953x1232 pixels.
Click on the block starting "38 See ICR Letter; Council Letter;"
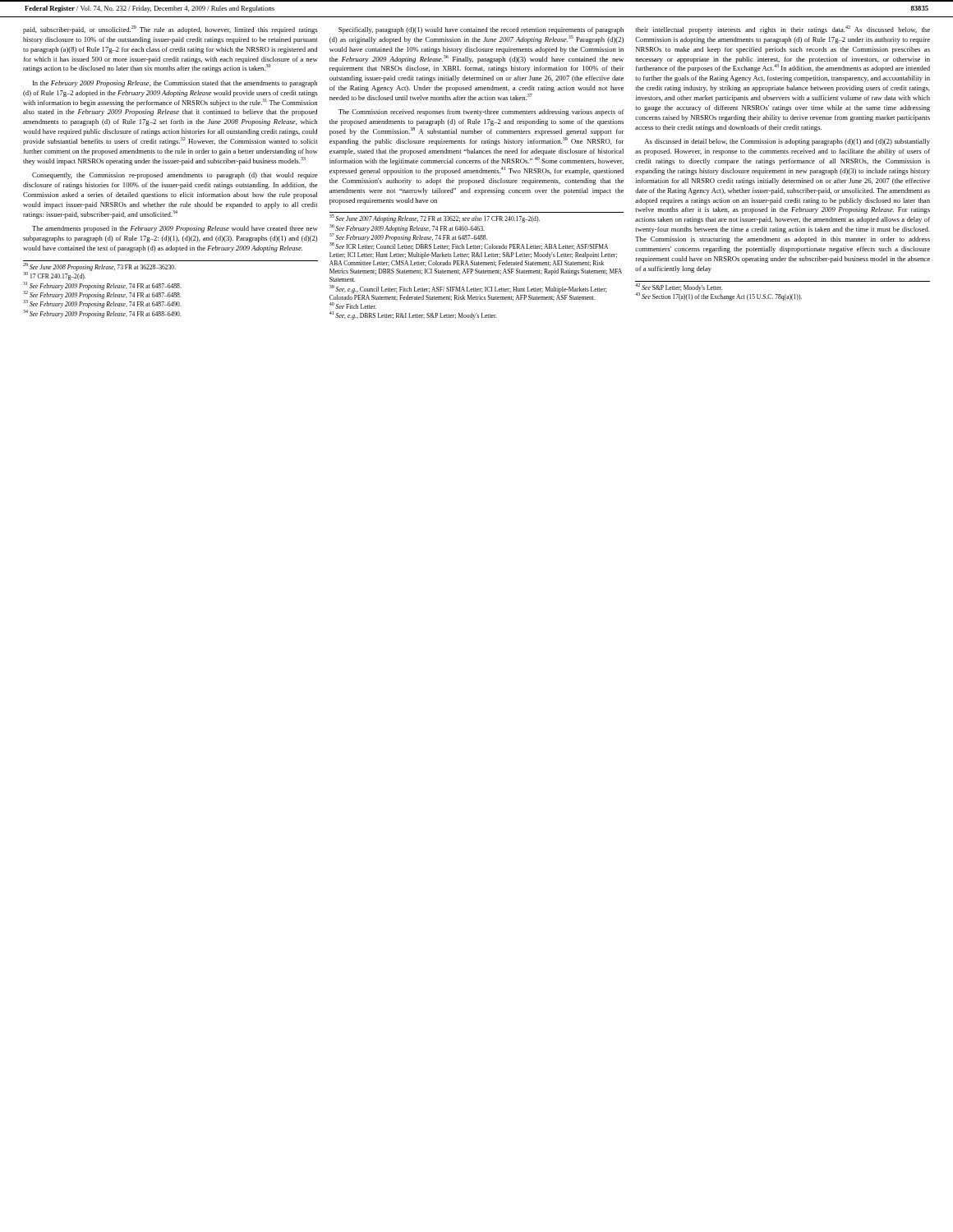475,263
